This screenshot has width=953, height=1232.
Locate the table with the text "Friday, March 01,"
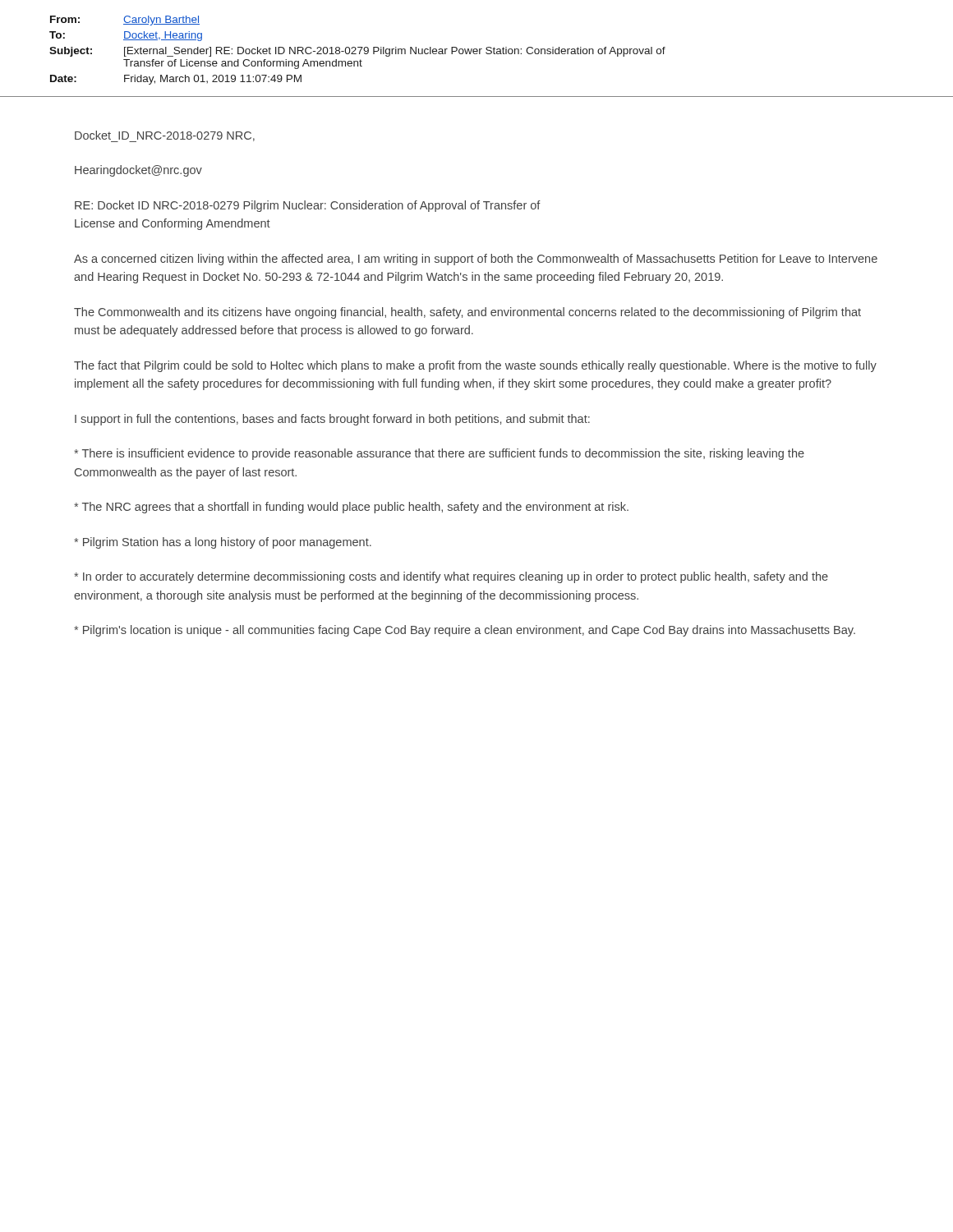[476, 48]
